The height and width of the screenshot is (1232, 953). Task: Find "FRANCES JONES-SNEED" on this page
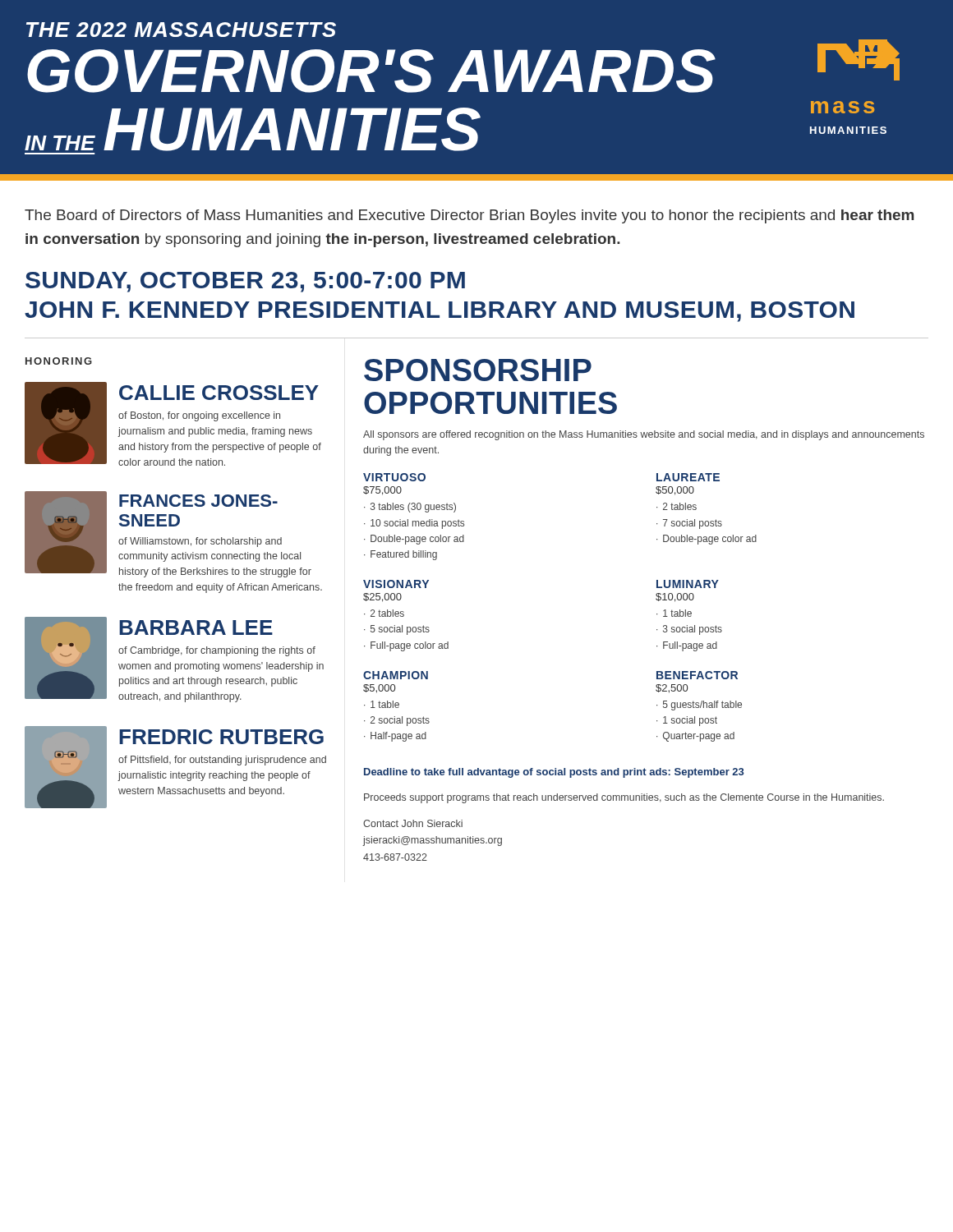[198, 510]
